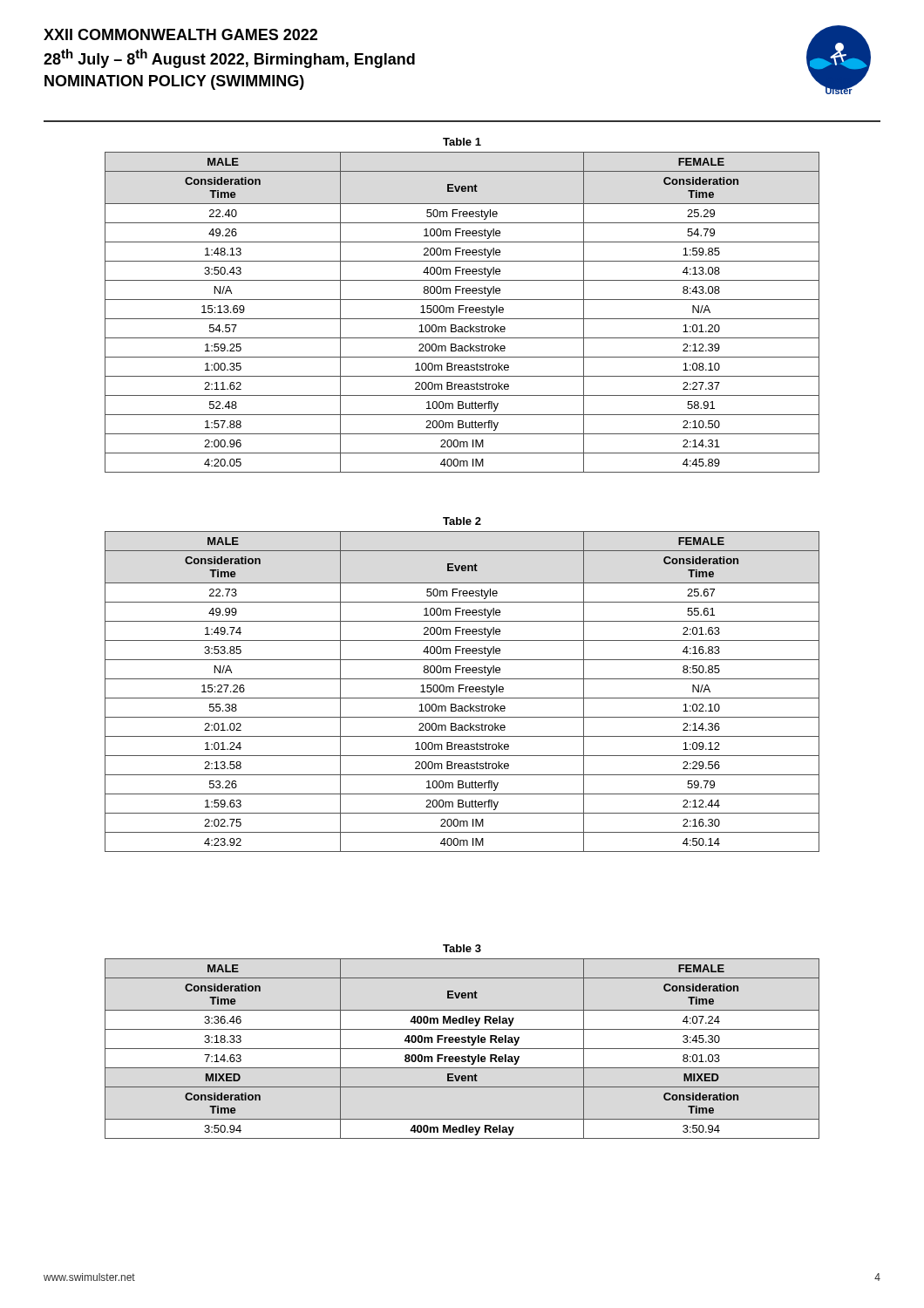Point to the title beginning "XXII COMMONWEALTH GAMES"
Viewport: 924px width, 1308px height.
click(284, 58)
